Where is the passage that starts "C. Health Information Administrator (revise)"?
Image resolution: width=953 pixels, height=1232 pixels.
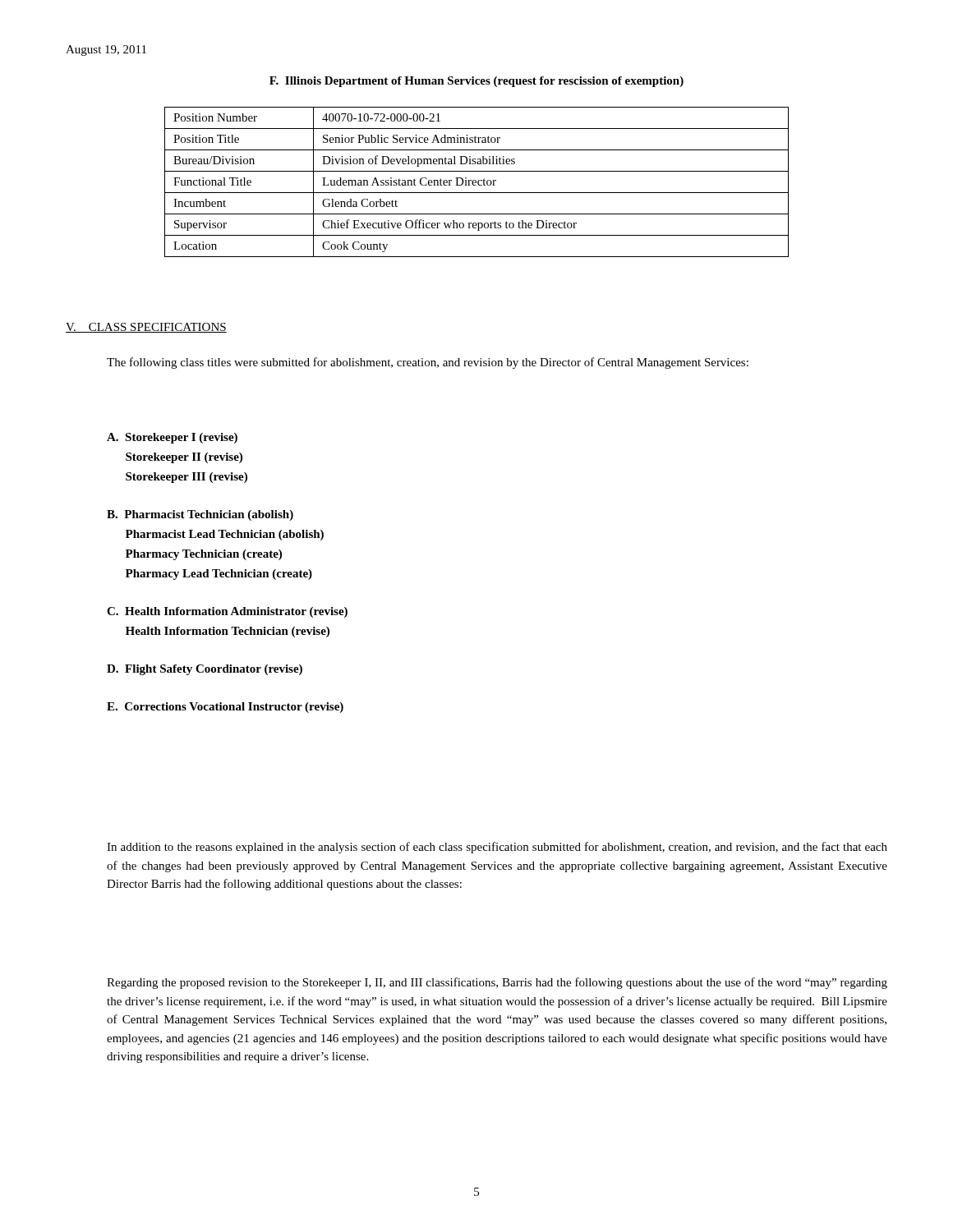[227, 621]
